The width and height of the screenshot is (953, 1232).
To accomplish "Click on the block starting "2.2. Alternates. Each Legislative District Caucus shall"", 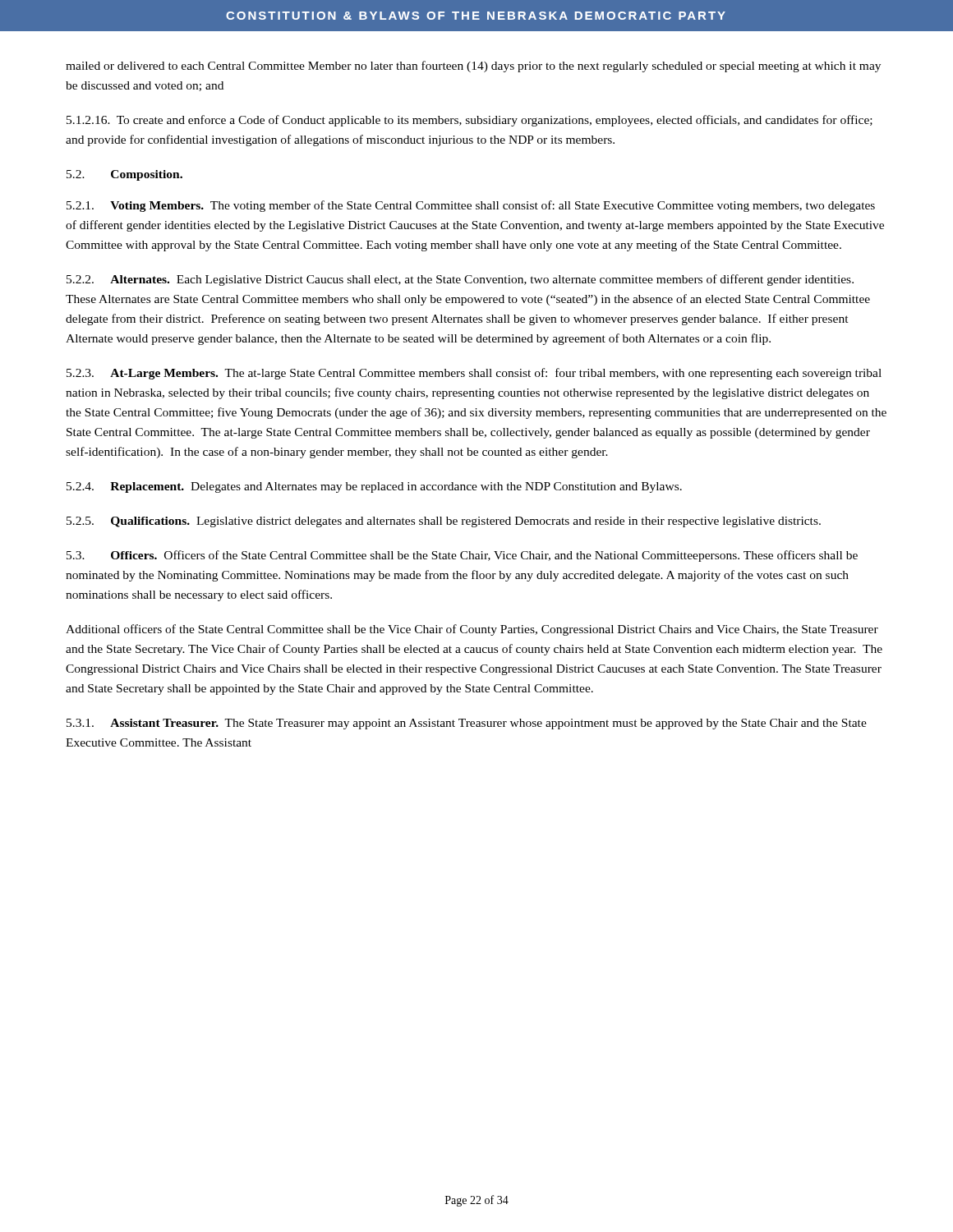I will pos(468,309).
